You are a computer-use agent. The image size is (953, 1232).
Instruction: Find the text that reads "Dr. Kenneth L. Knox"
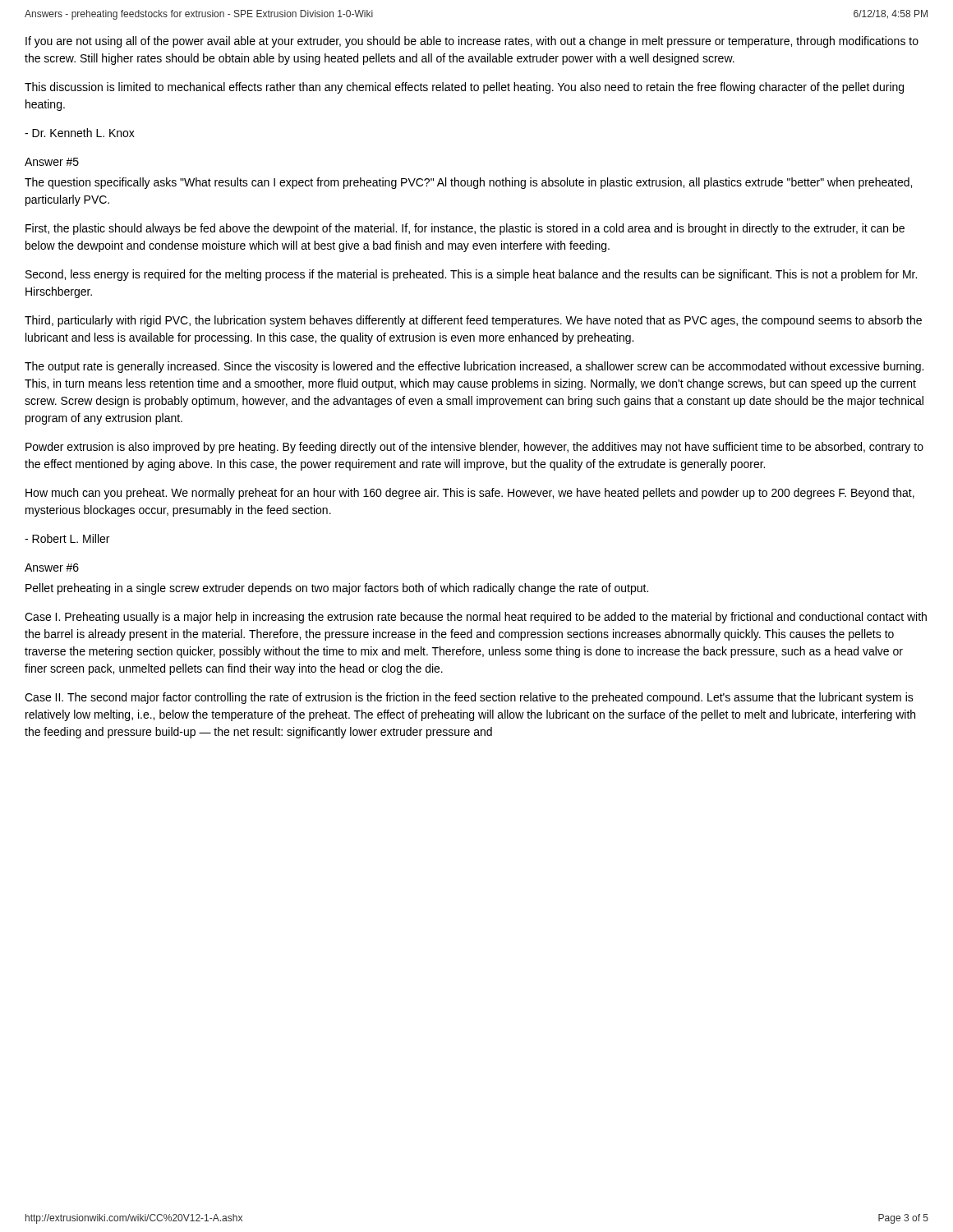80,133
